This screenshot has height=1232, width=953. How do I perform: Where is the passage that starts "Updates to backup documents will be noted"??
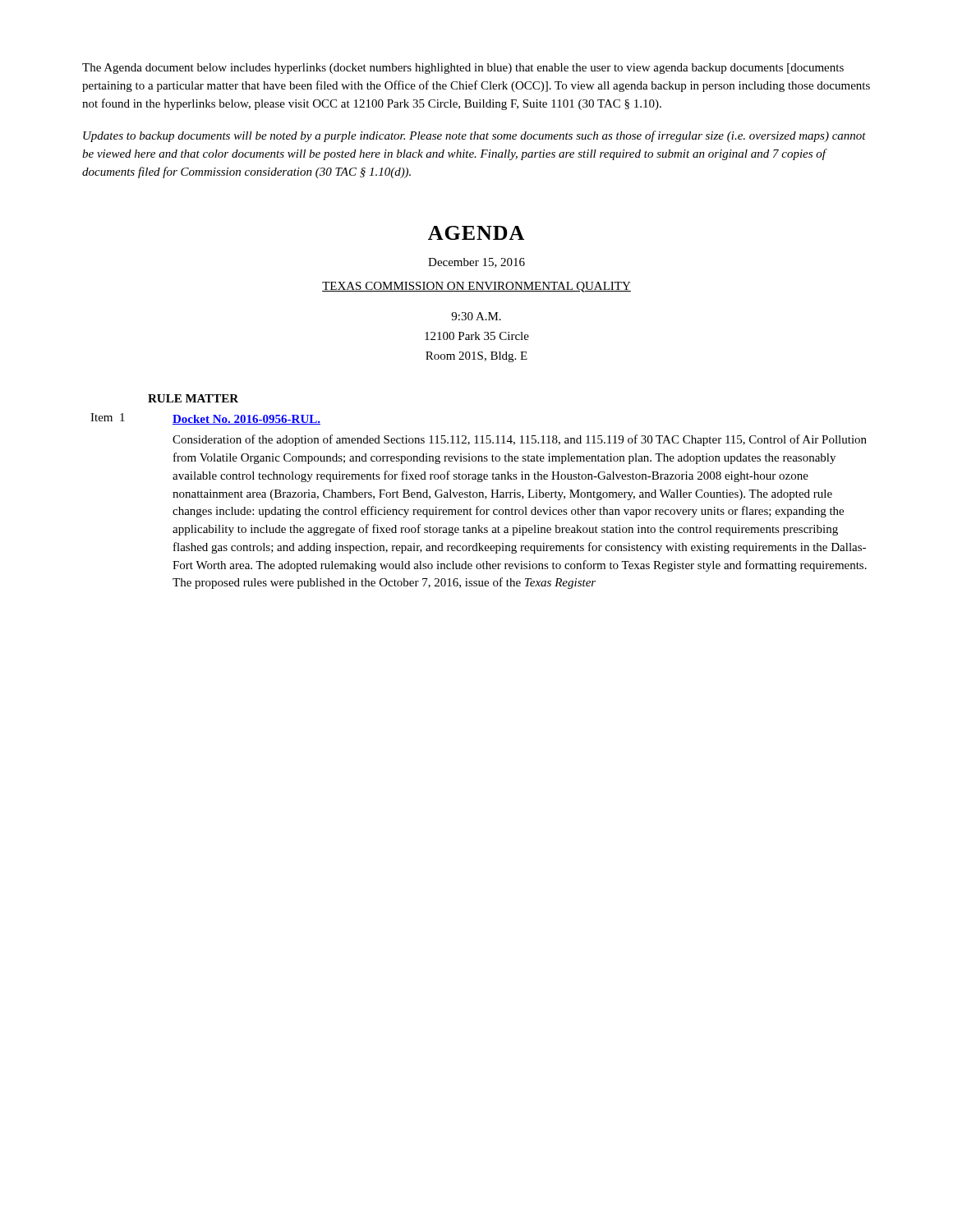pos(474,154)
